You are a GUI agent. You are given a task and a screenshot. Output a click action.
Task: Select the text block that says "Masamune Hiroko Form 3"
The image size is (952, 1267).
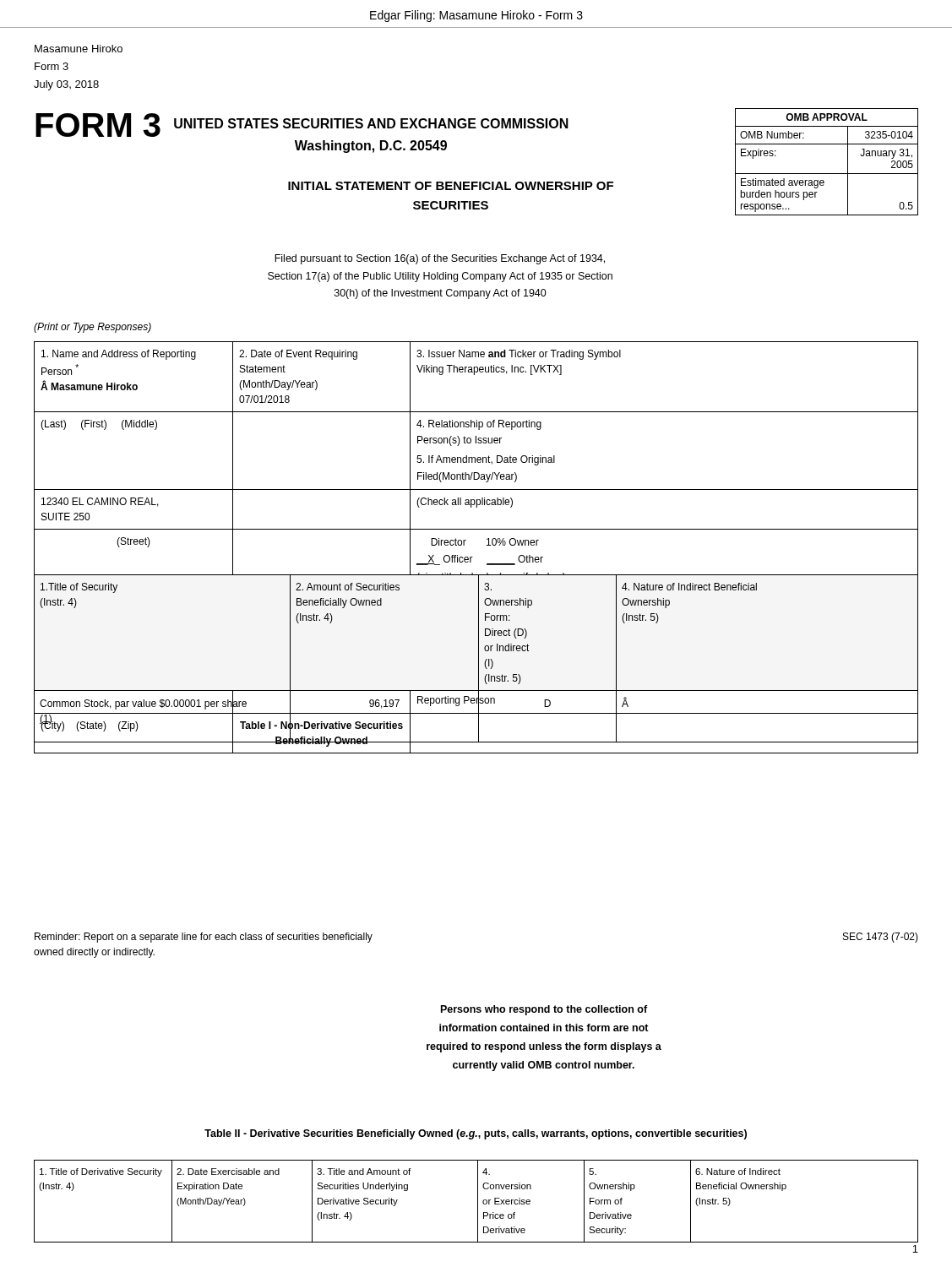(x=78, y=66)
